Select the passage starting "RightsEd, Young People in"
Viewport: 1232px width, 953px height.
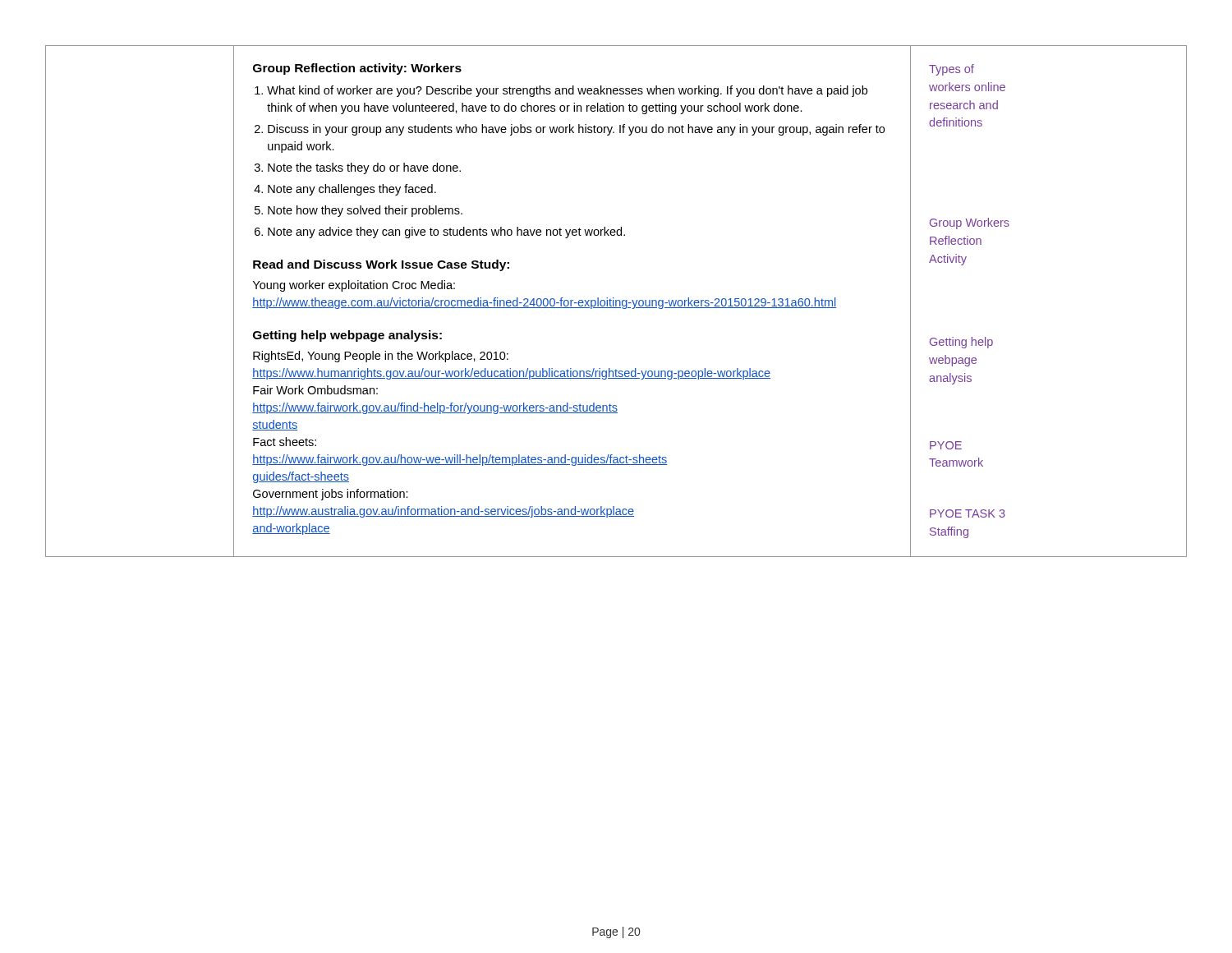381,357
